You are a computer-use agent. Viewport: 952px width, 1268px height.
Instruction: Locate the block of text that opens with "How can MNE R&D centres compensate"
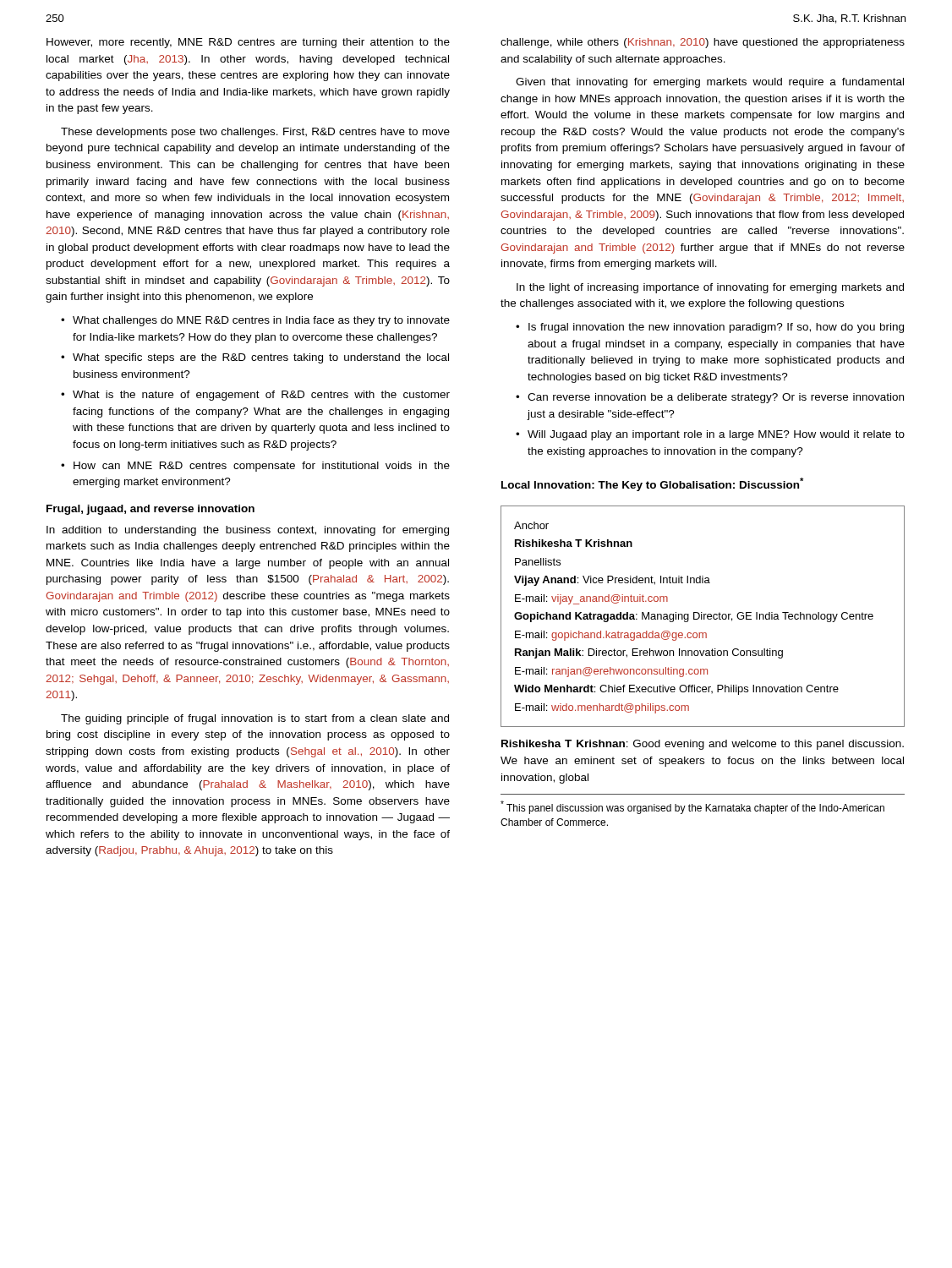click(261, 473)
